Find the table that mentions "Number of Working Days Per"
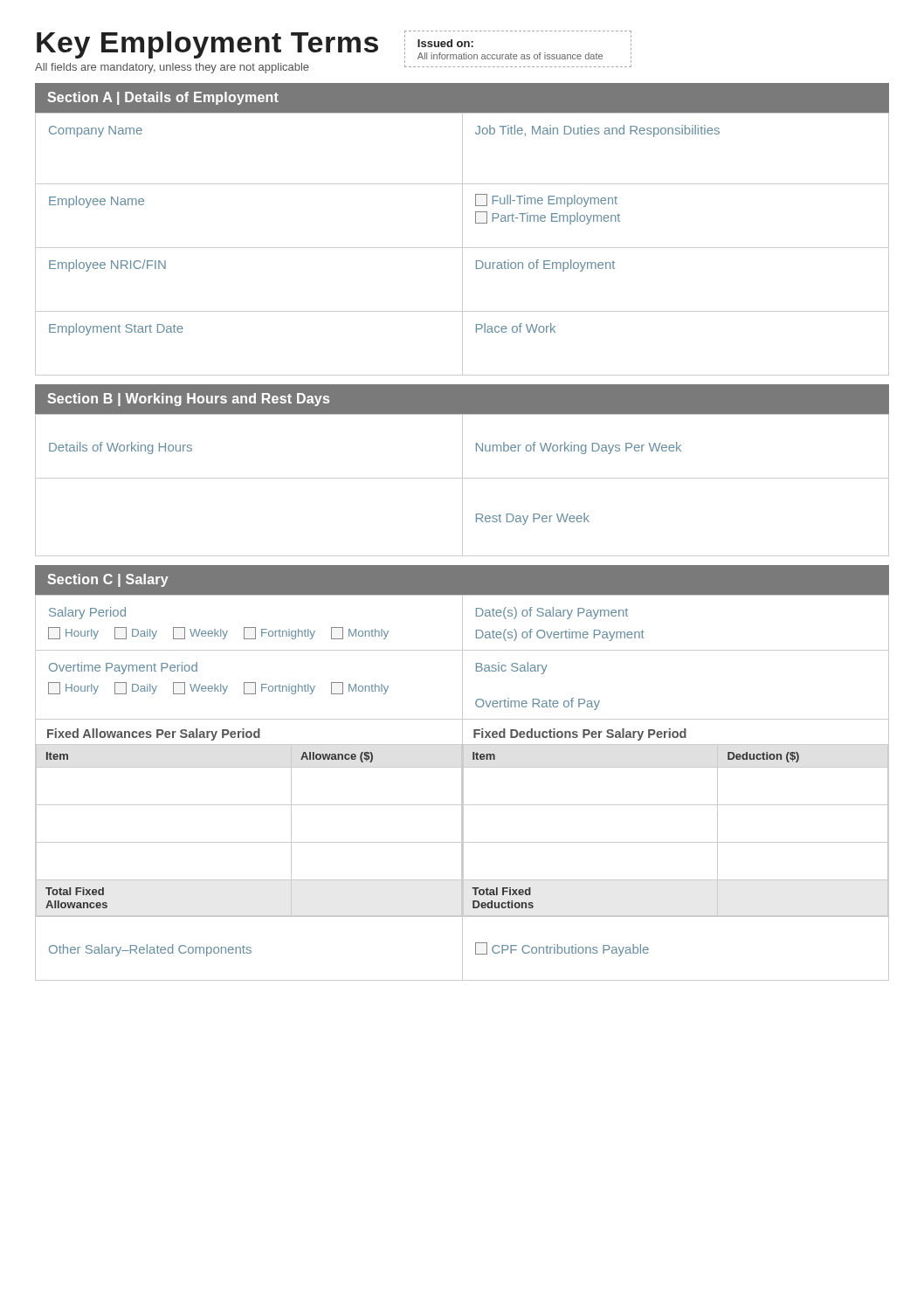924x1310 pixels. (462, 485)
